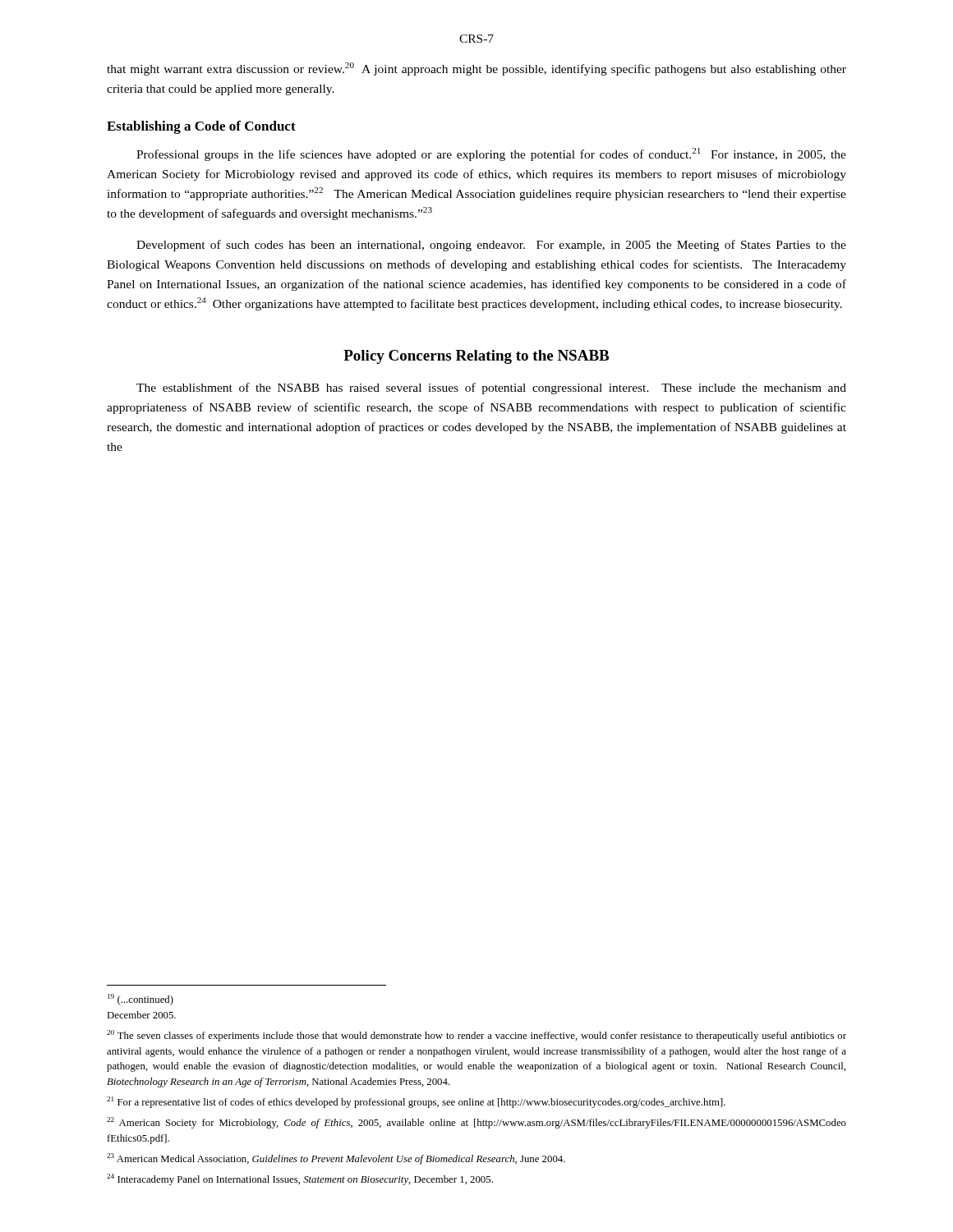Viewport: 953px width, 1232px height.
Task: Click on the text starting "Development of such codes"
Action: (476, 274)
